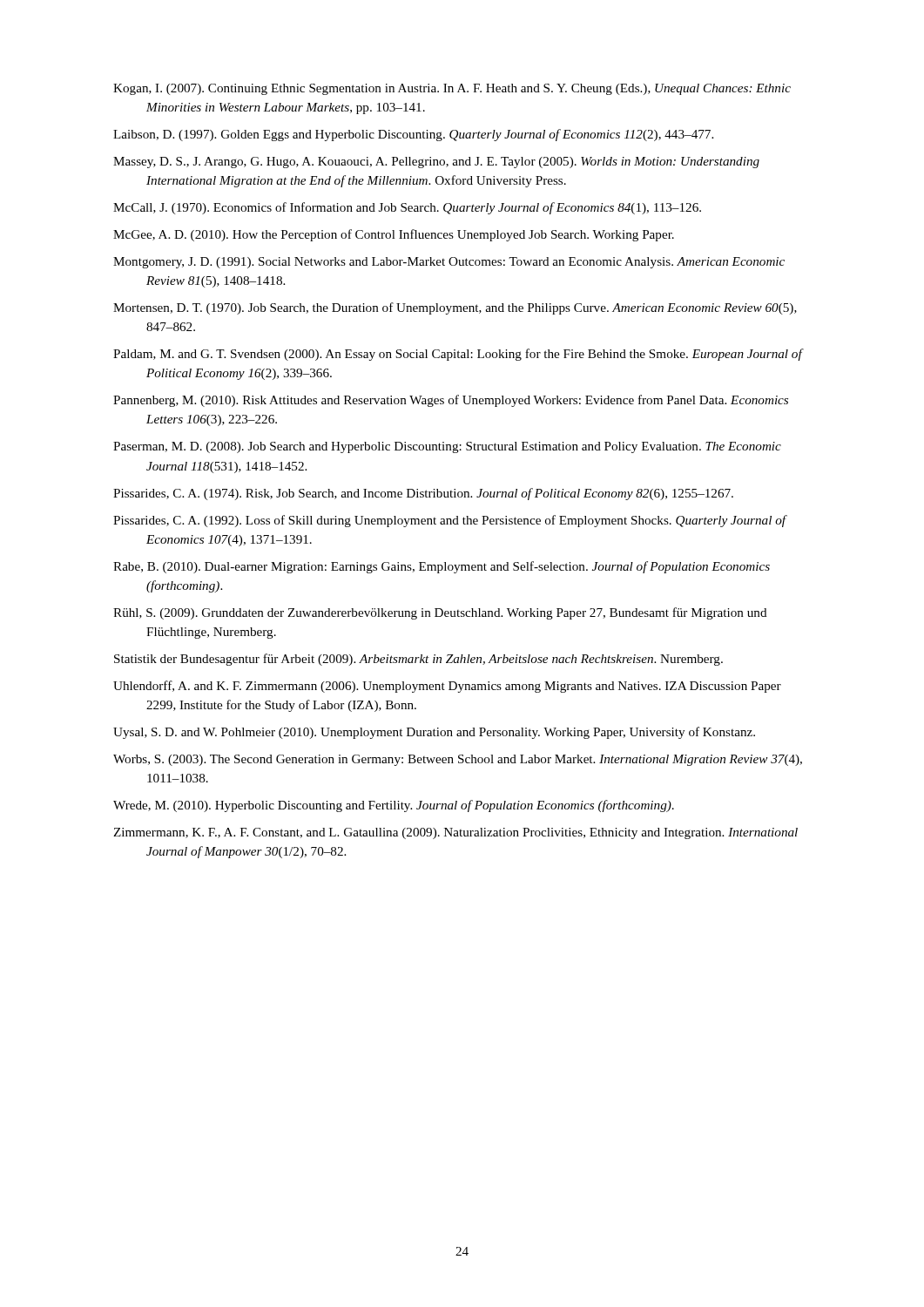
Task: Point to the block beginning "McGee, A. D. (2010). How the Perception of"
Action: [394, 234]
